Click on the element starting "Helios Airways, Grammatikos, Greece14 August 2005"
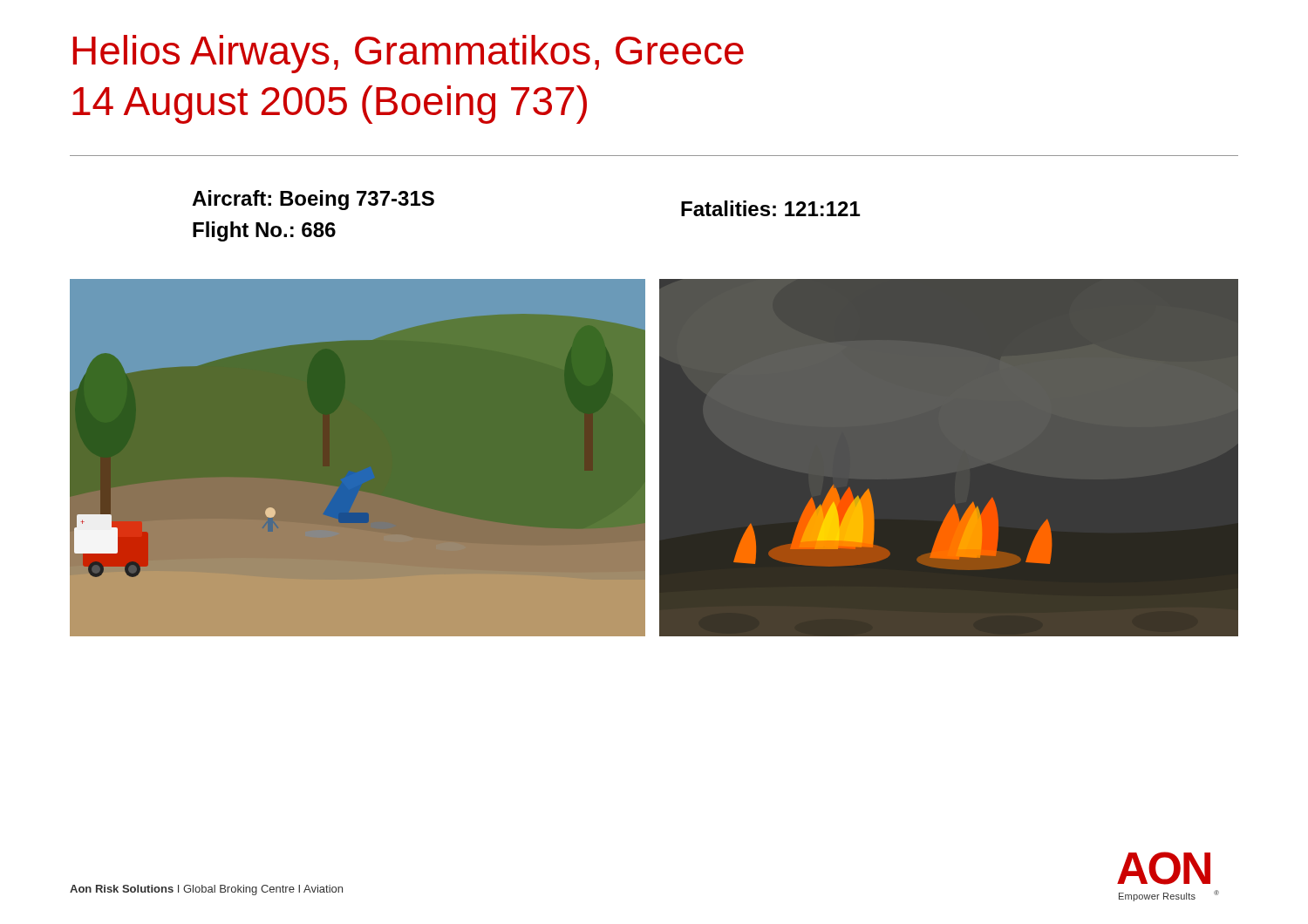 tap(654, 76)
